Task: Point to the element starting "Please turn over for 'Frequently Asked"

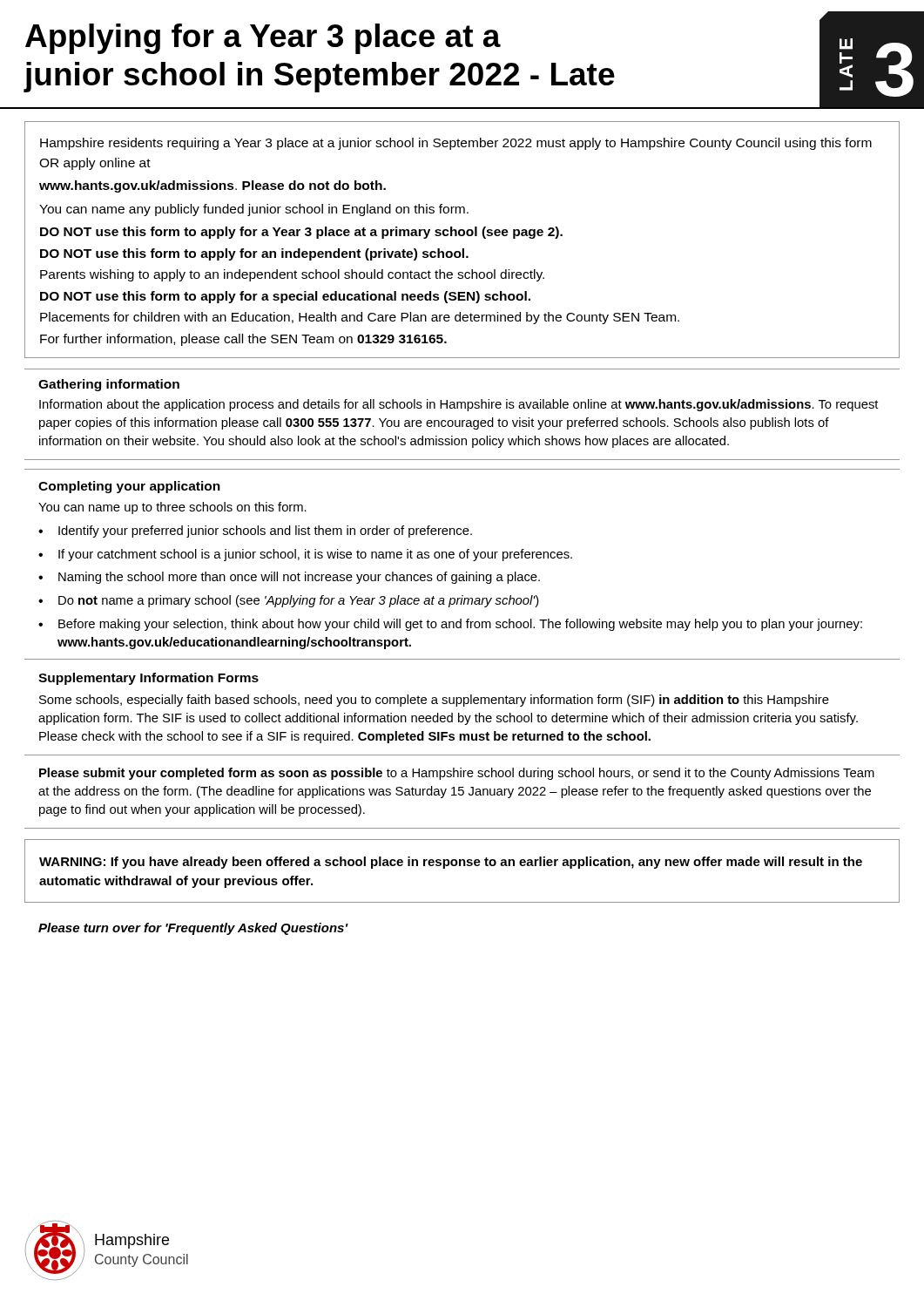Action: (x=193, y=928)
